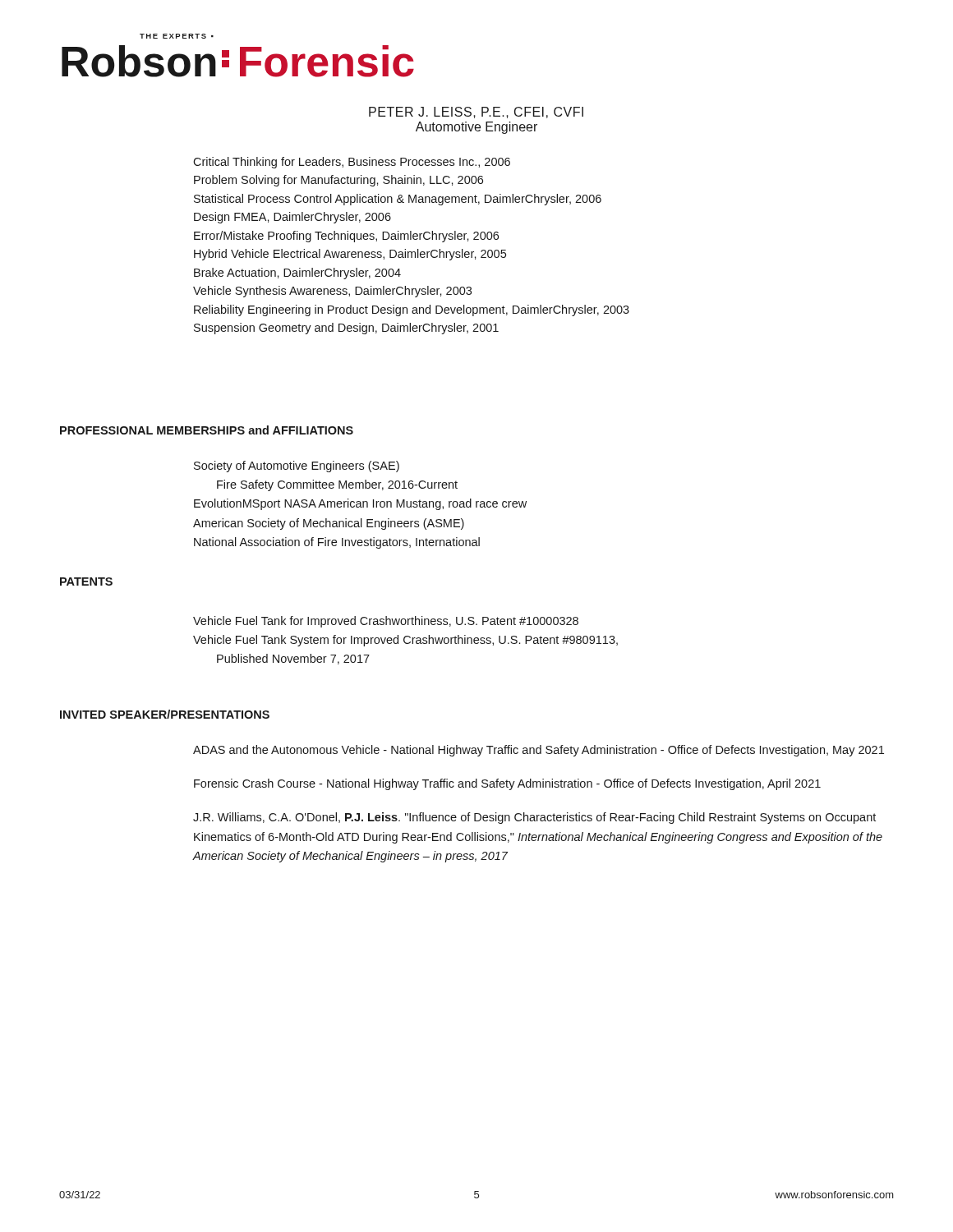Screen dimensions: 1232x953
Task: Find the text block starting "ADAS and the"
Action: click(x=543, y=803)
